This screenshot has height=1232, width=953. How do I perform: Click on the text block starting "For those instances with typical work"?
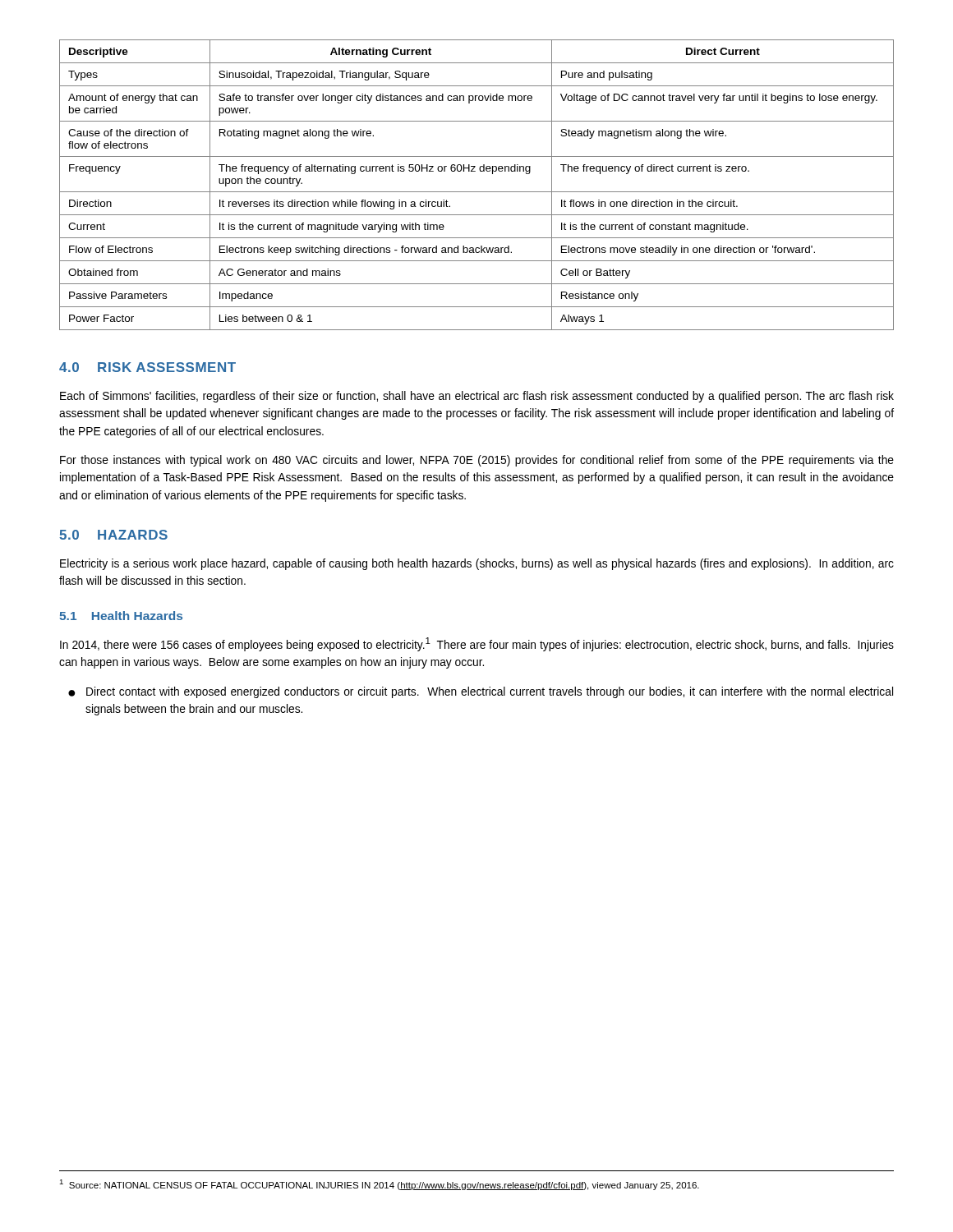pos(476,478)
